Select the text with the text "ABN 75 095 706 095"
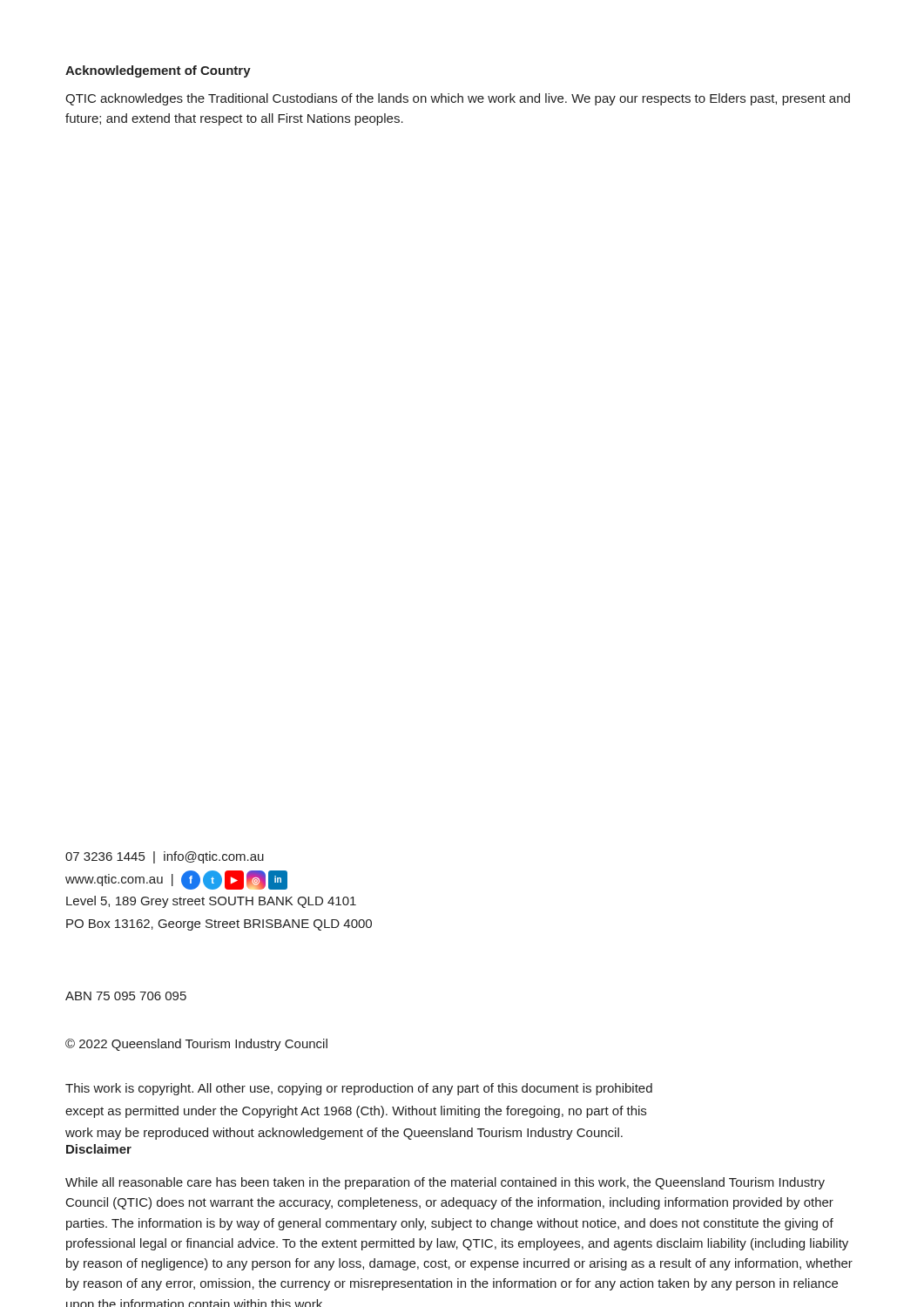The image size is (924, 1307). [x=126, y=995]
